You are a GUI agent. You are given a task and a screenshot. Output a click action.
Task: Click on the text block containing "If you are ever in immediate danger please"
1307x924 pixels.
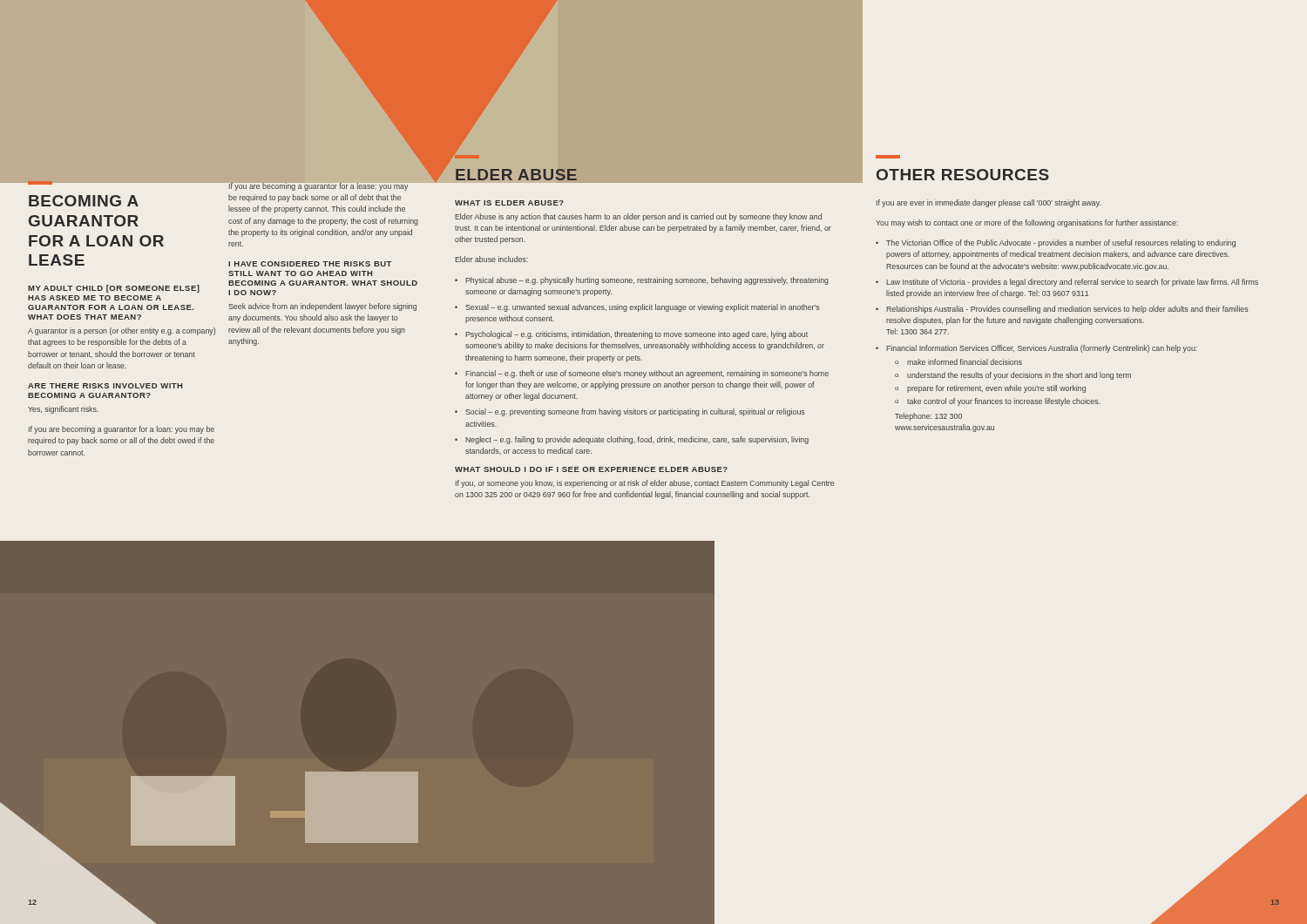pos(988,203)
